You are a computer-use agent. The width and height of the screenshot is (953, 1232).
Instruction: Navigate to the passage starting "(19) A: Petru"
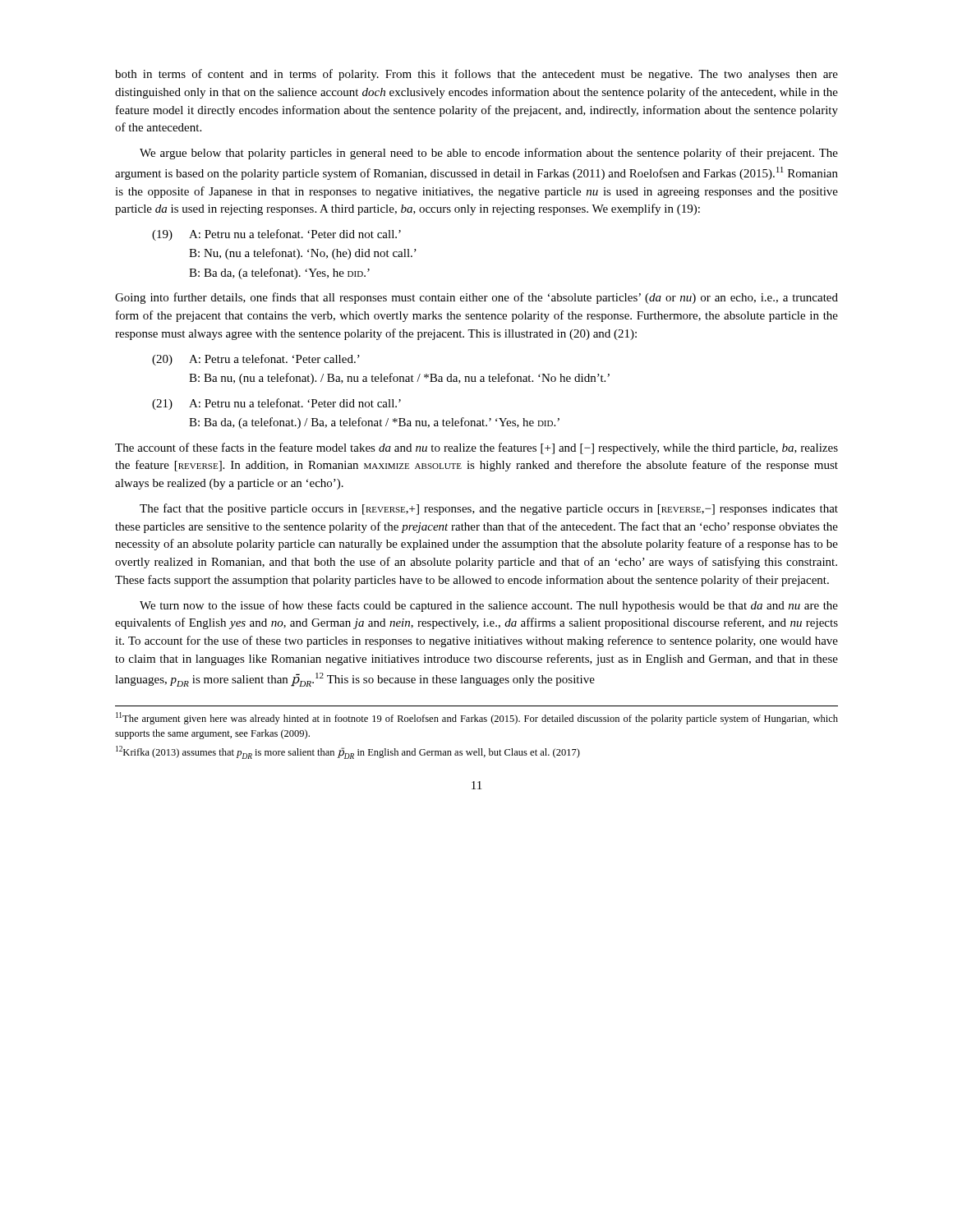pos(276,235)
